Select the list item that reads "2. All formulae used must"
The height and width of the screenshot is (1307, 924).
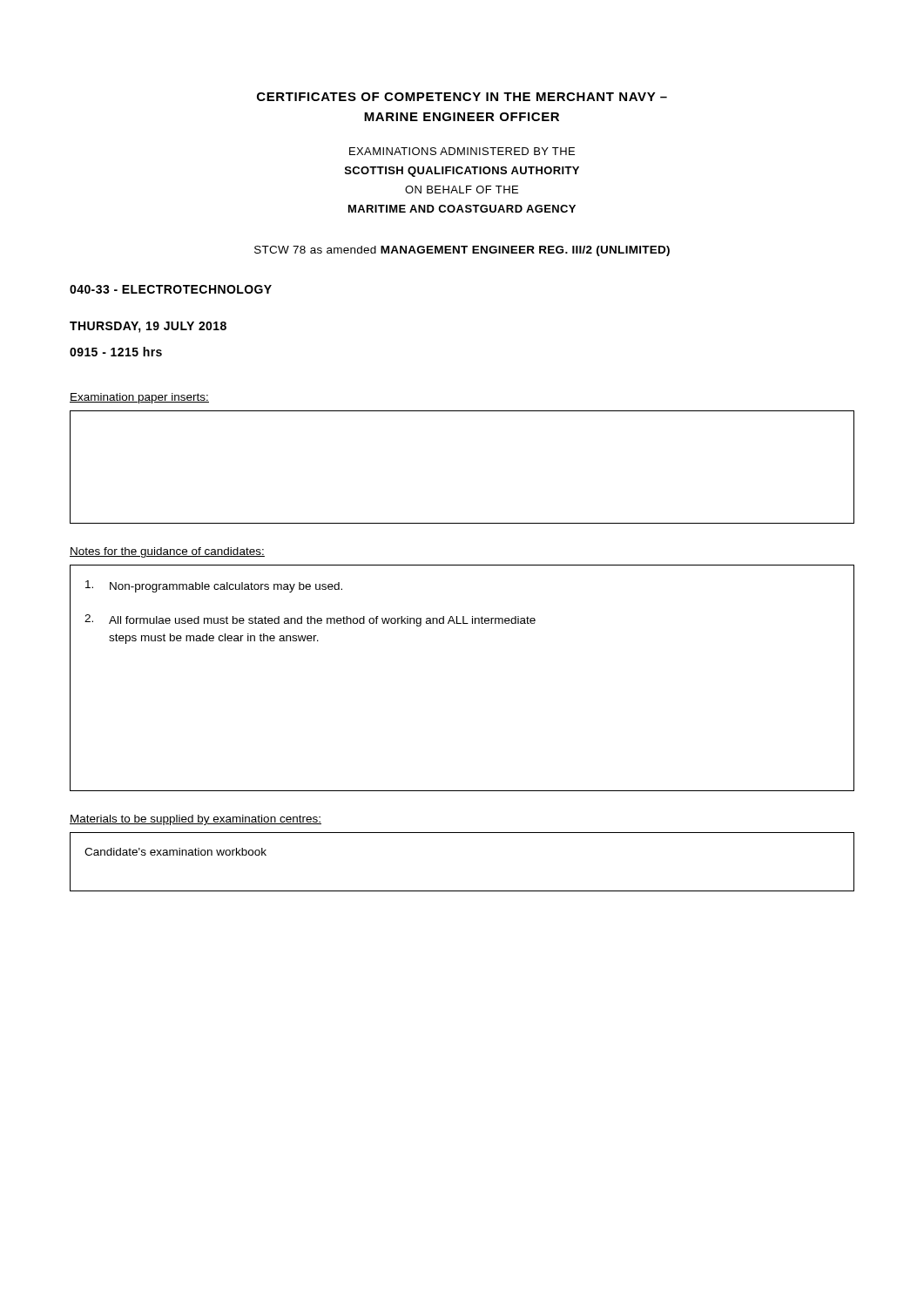coord(462,629)
